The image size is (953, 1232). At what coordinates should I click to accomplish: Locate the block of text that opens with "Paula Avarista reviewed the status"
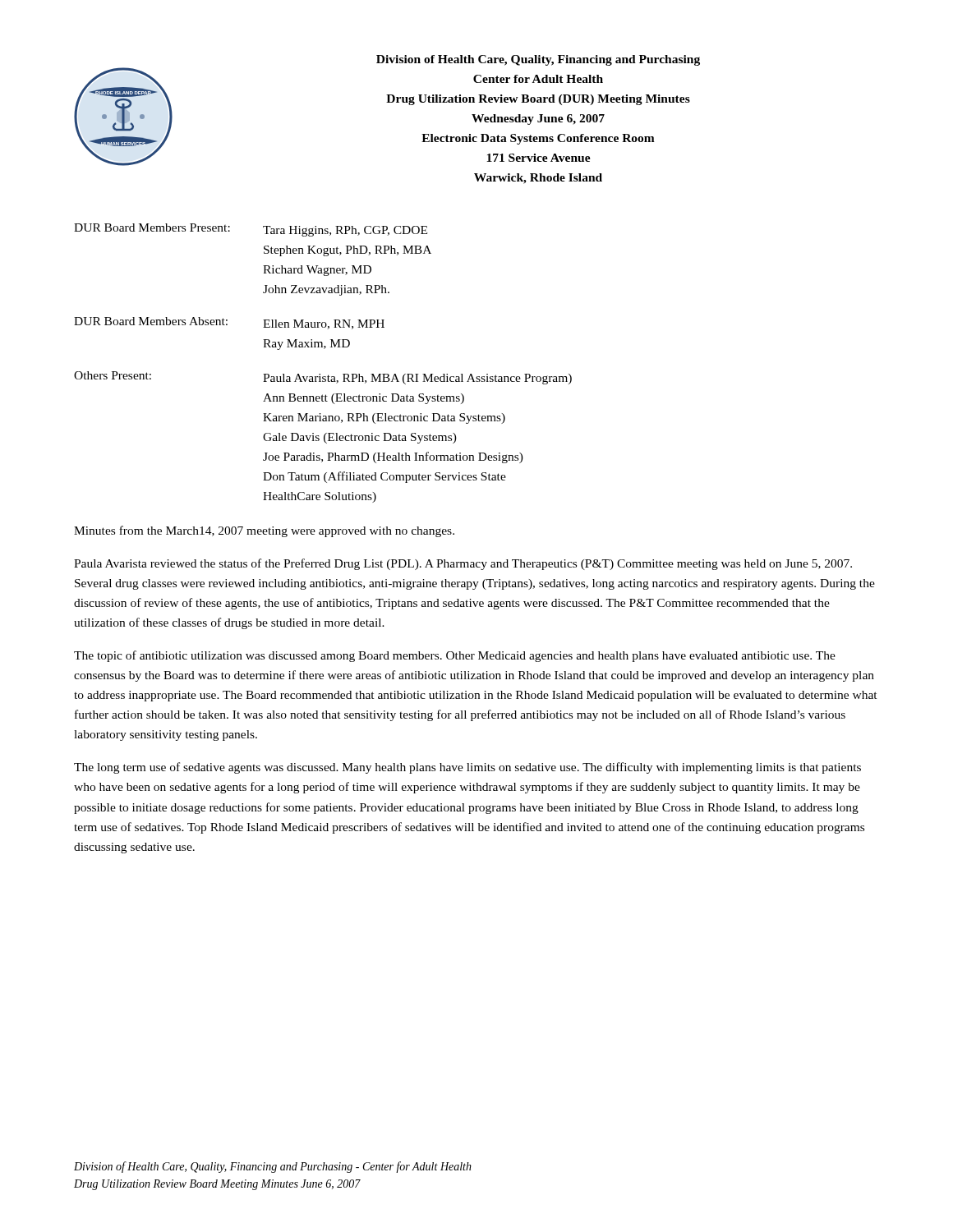pos(474,593)
